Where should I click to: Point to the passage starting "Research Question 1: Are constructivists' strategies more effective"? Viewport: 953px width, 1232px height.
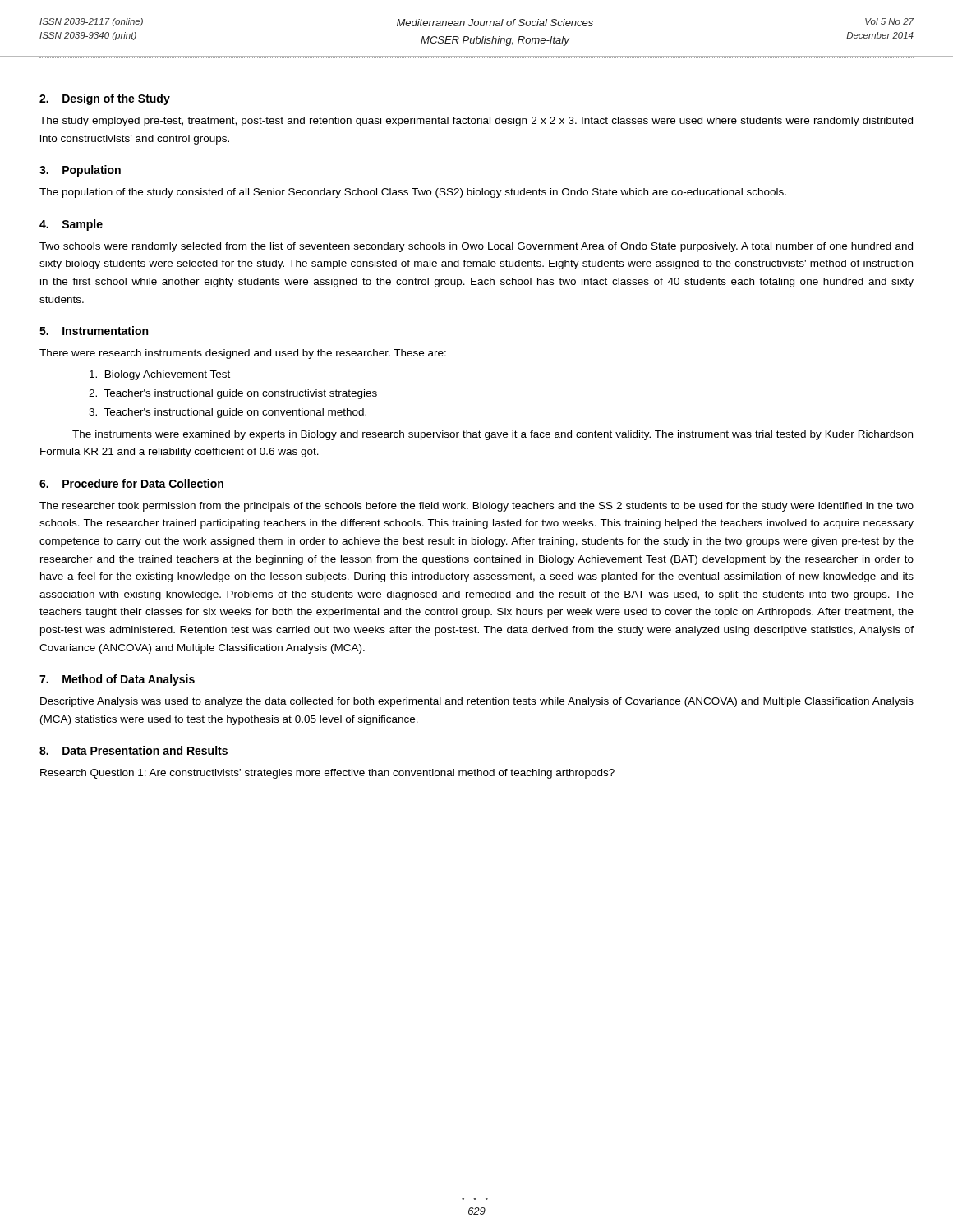pos(327,773)
